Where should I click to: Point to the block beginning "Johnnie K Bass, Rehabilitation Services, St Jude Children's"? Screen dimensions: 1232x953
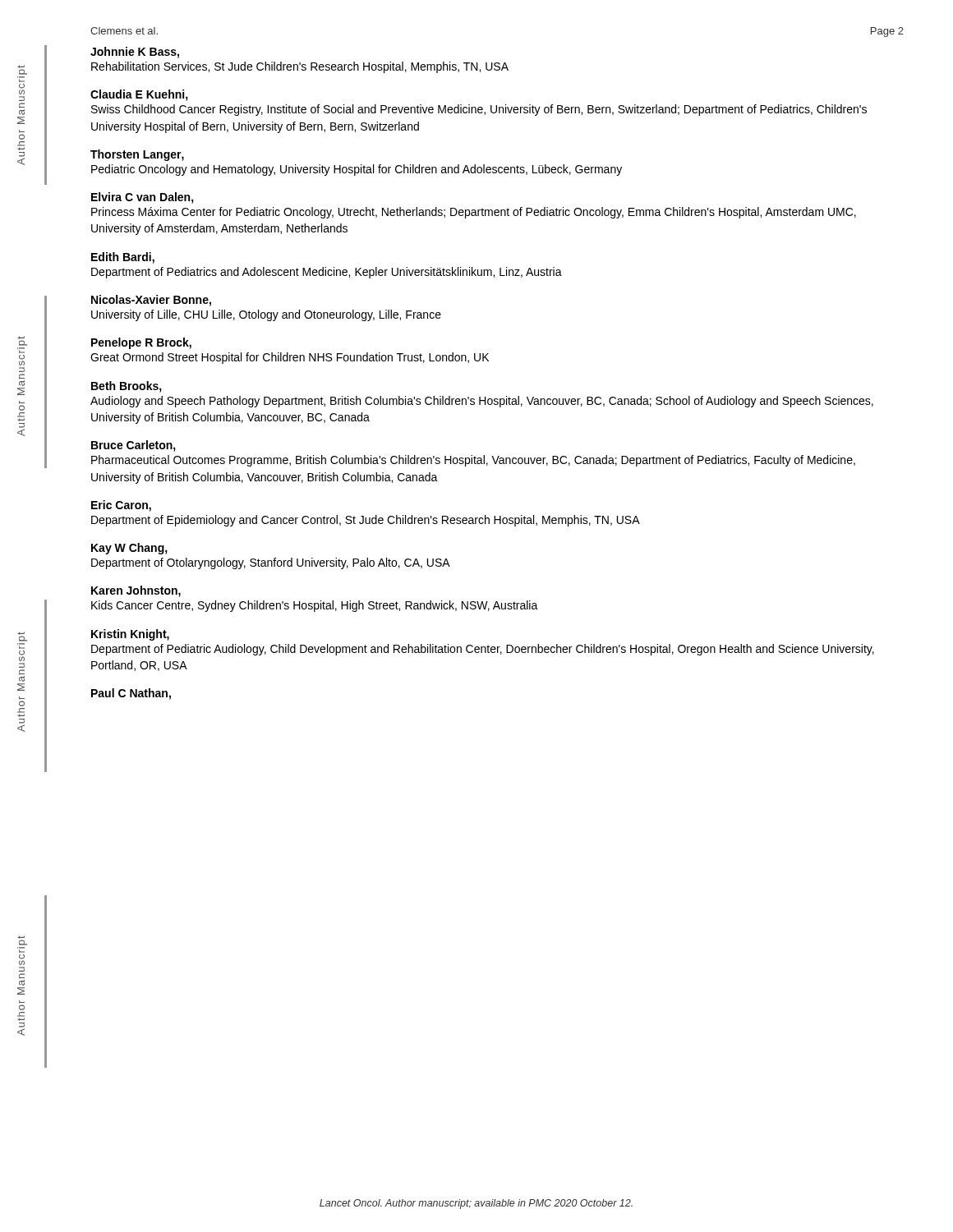497,60
